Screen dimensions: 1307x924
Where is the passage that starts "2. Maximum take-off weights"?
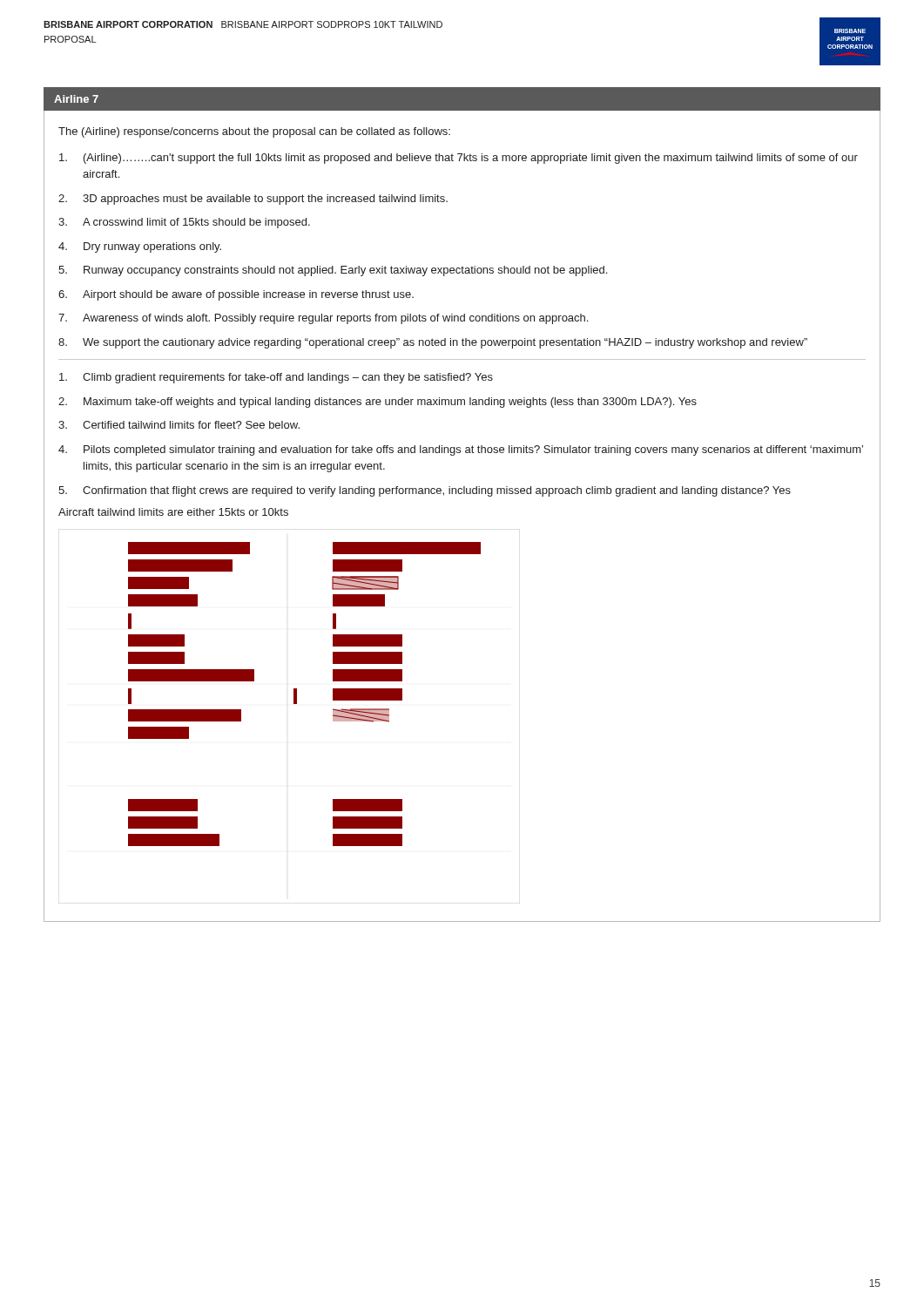(x=462, y=401)
